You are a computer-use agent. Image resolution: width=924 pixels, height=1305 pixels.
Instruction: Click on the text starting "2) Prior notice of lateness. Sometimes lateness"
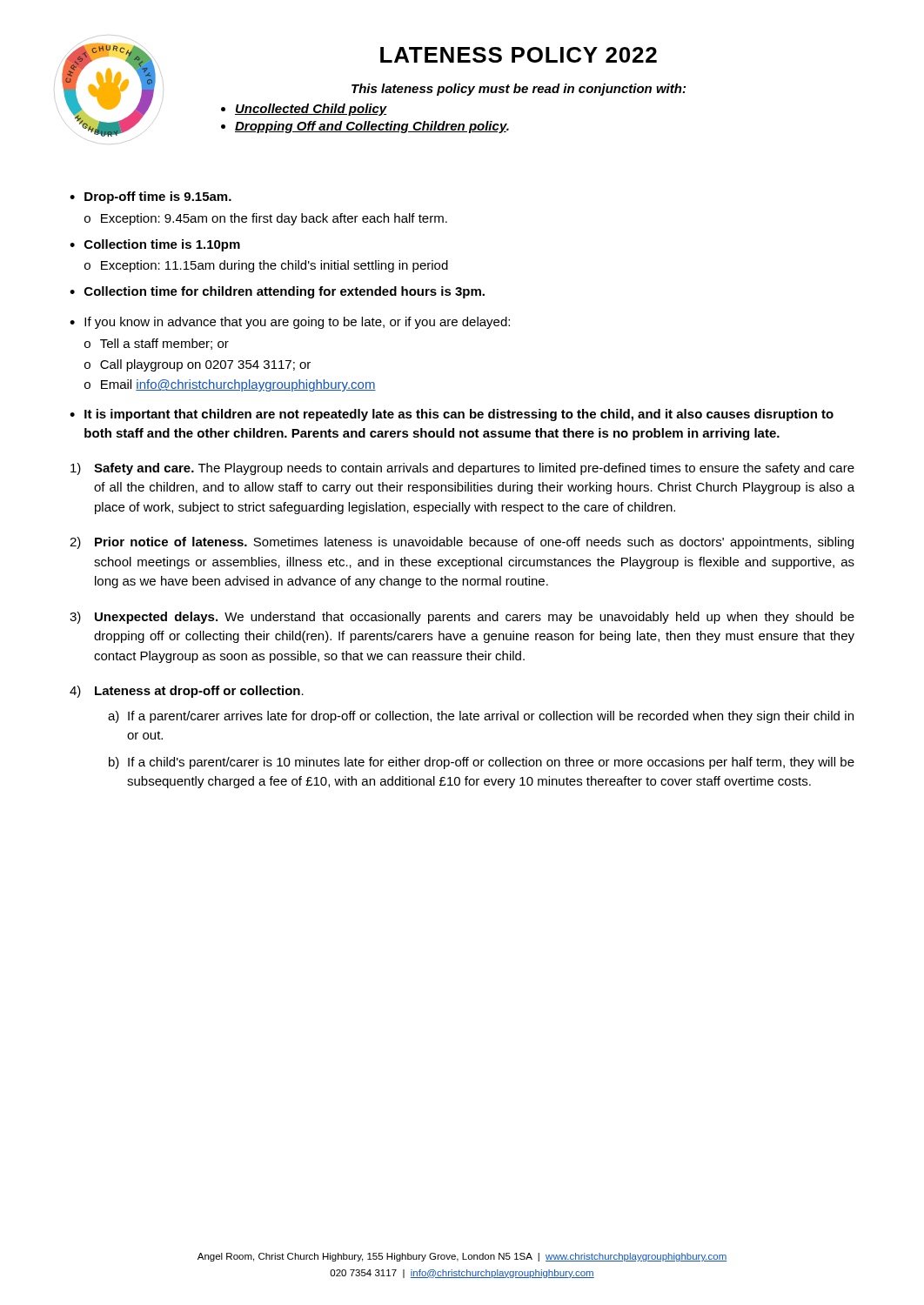tap(462, 562)
